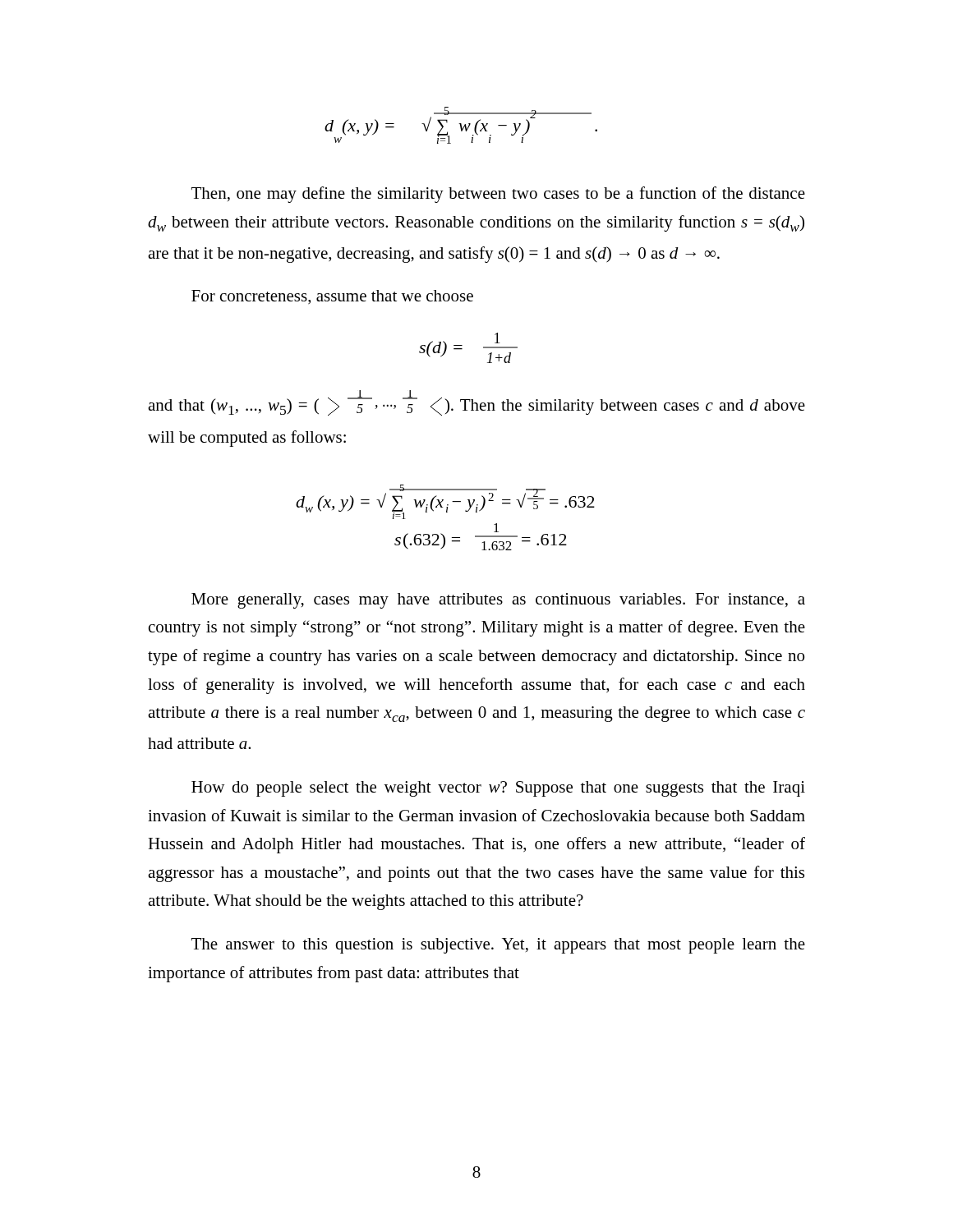Find the formula containing "dw(x, y) = √ ∑ i=1 5"

476,123
